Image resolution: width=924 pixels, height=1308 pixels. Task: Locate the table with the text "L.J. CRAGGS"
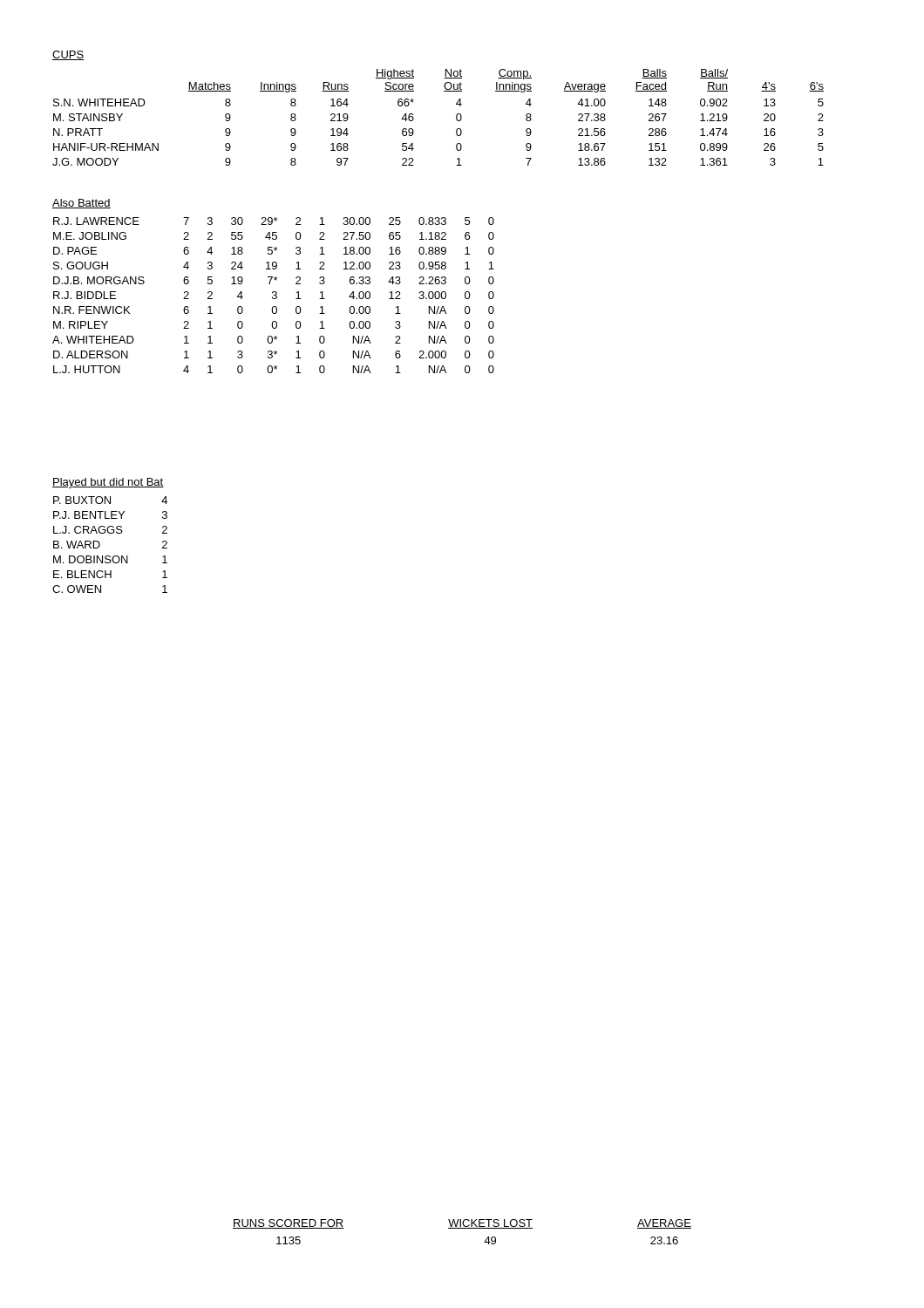119,545
